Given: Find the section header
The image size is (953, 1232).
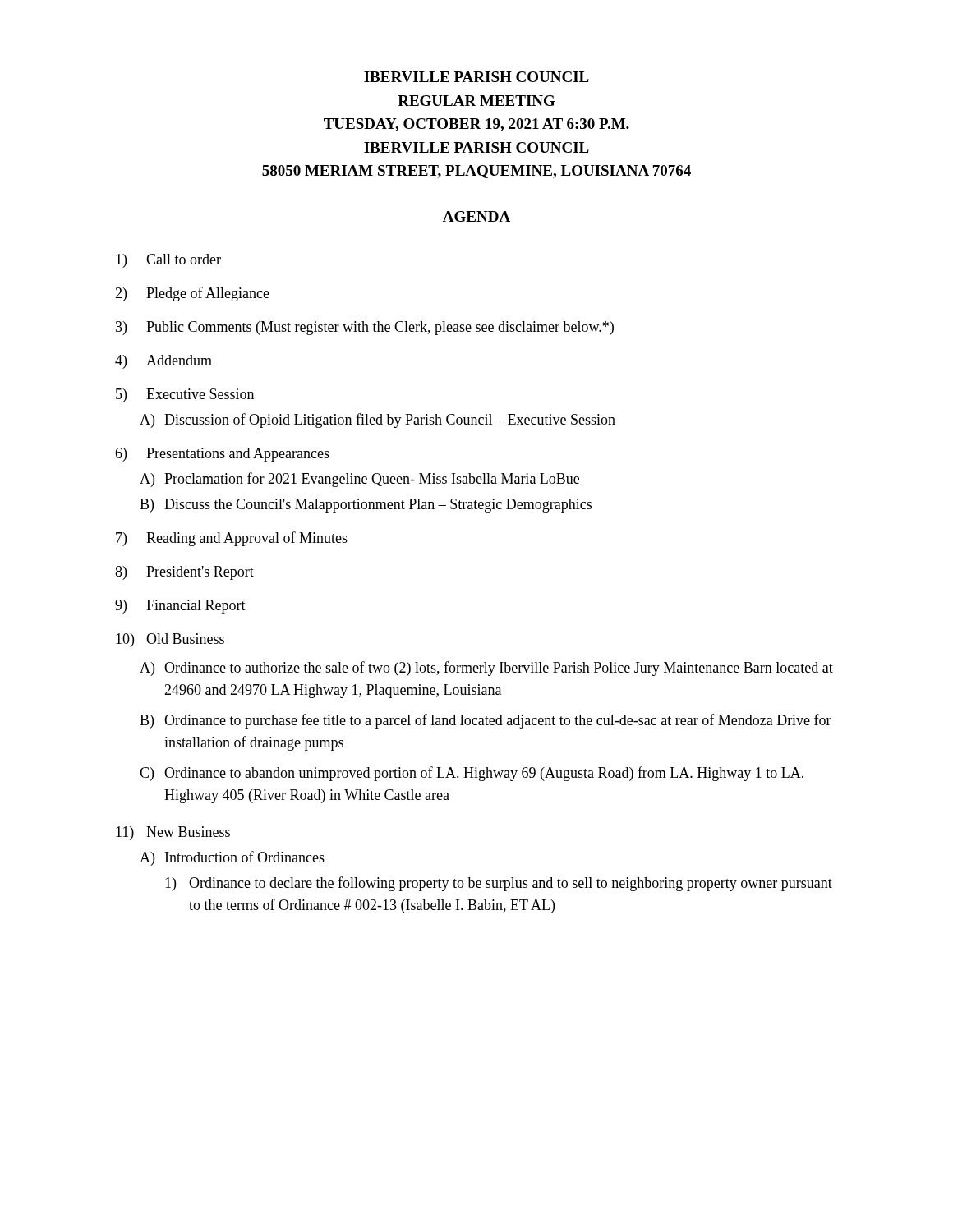Looking at the screenshot, I should [476, 216].
